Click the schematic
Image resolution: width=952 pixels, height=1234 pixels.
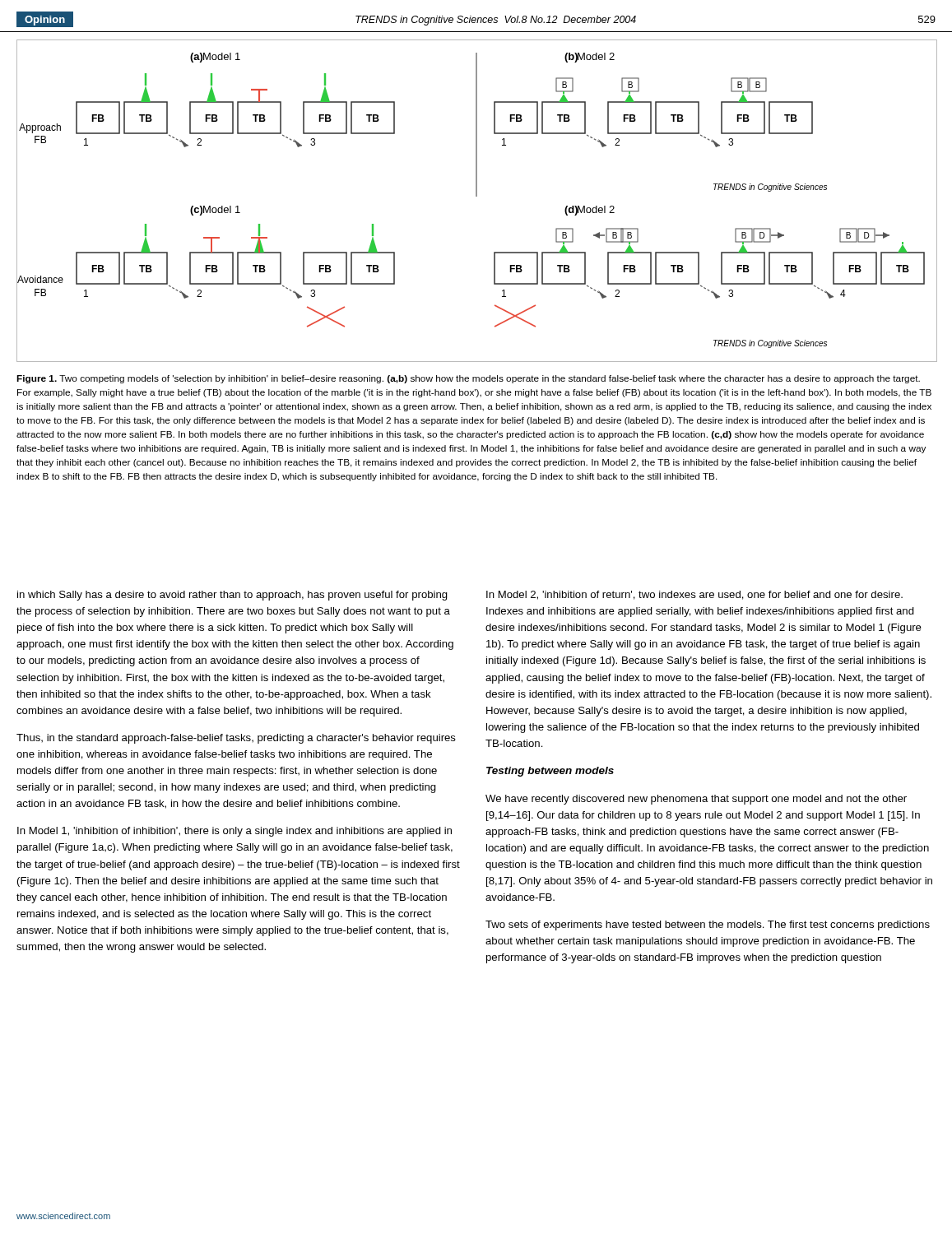point(477,201)
